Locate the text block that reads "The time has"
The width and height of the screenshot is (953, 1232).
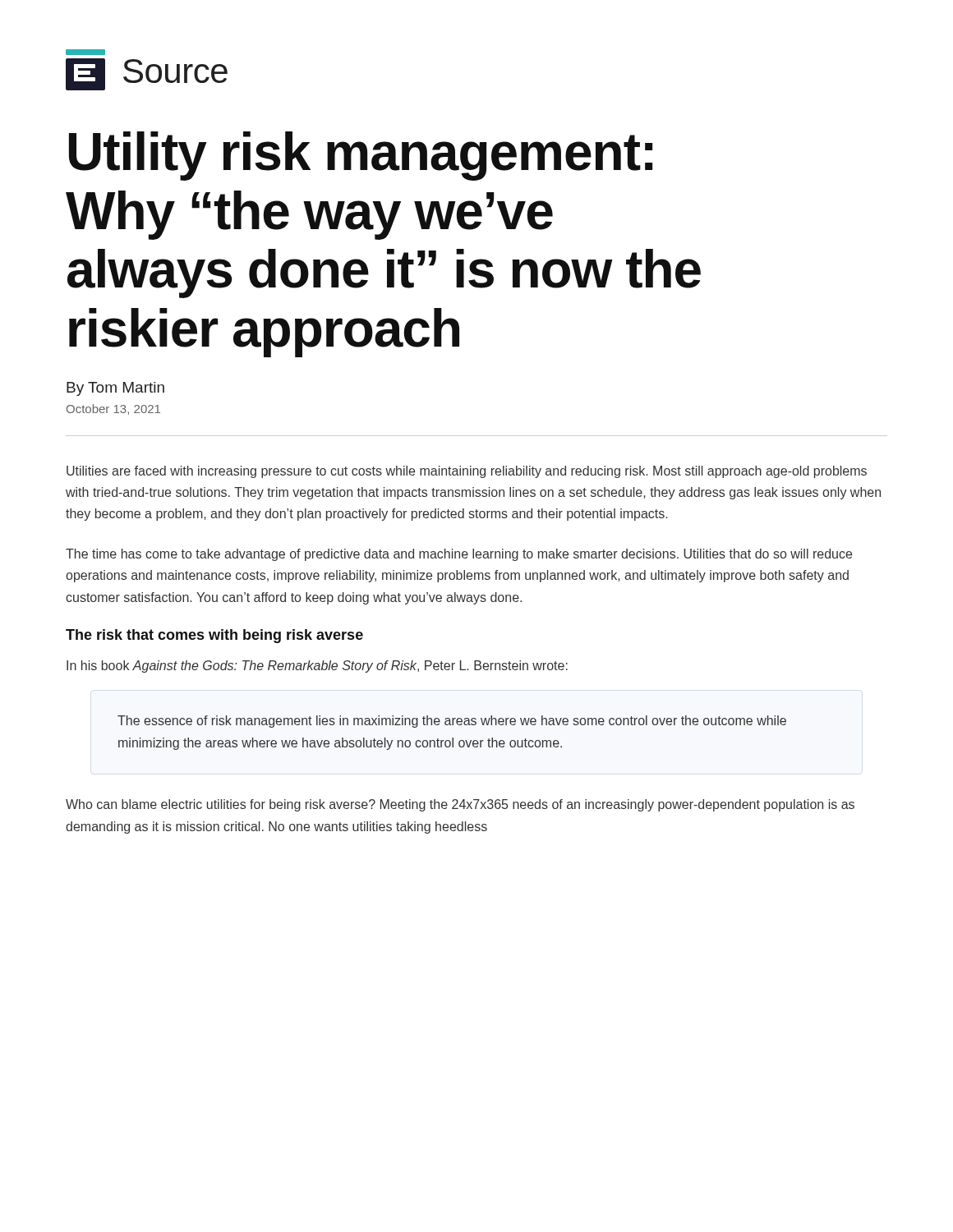[459, 576]
